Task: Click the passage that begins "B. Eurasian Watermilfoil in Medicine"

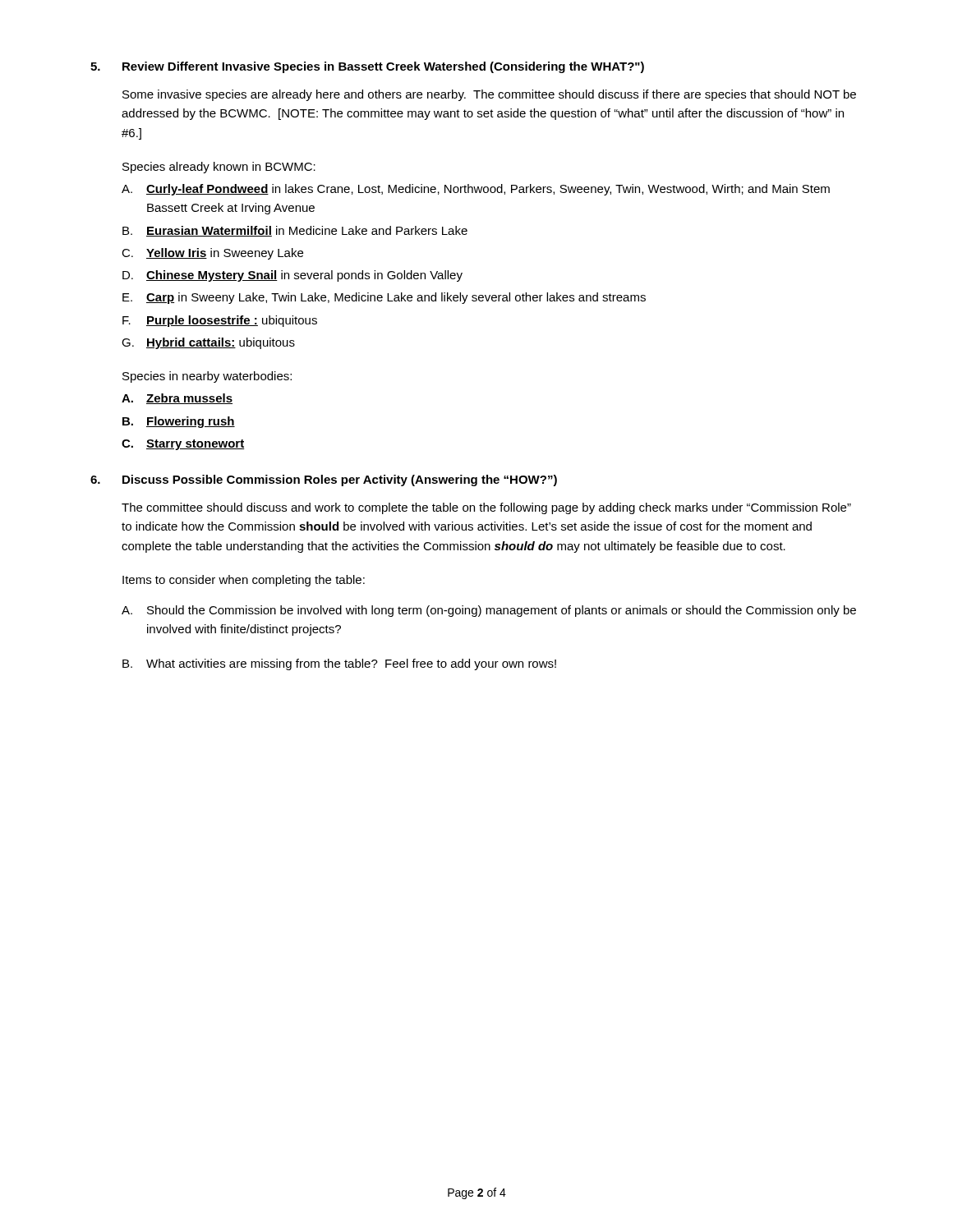Action: pos(295,231)
